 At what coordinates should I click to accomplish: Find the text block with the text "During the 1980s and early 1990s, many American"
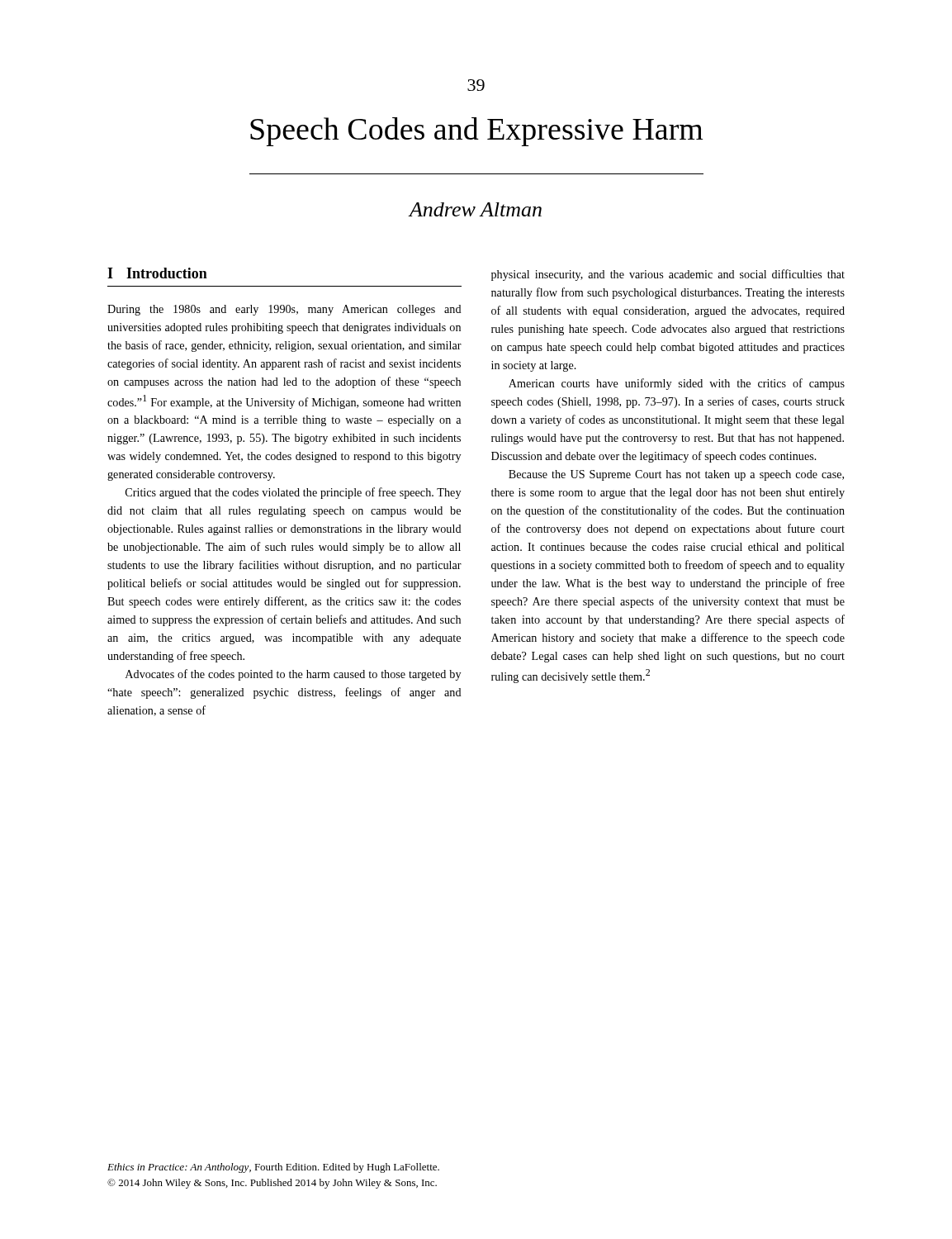[x=284, y=510]
